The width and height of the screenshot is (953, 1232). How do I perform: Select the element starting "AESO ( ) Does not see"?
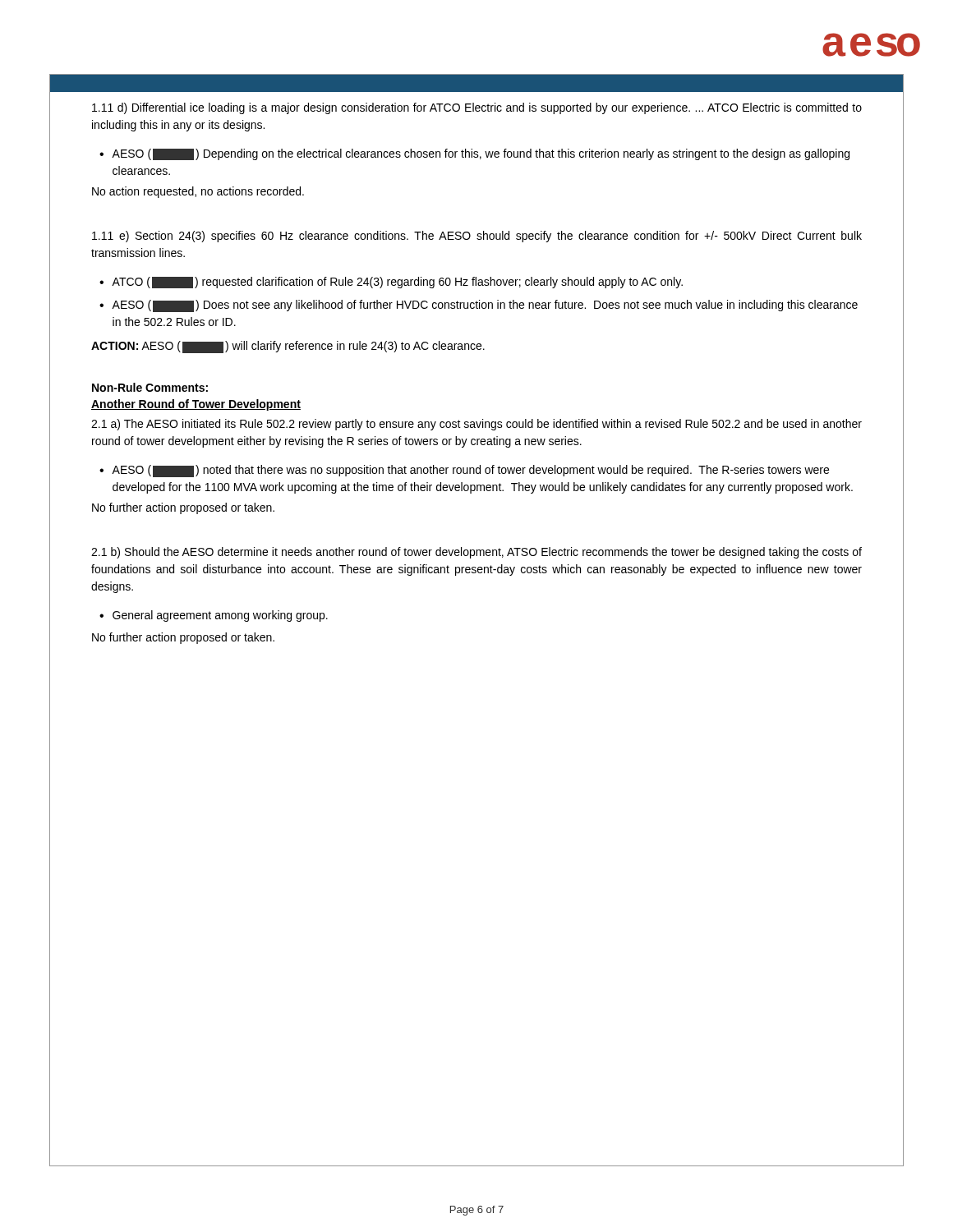pos(487,314)
